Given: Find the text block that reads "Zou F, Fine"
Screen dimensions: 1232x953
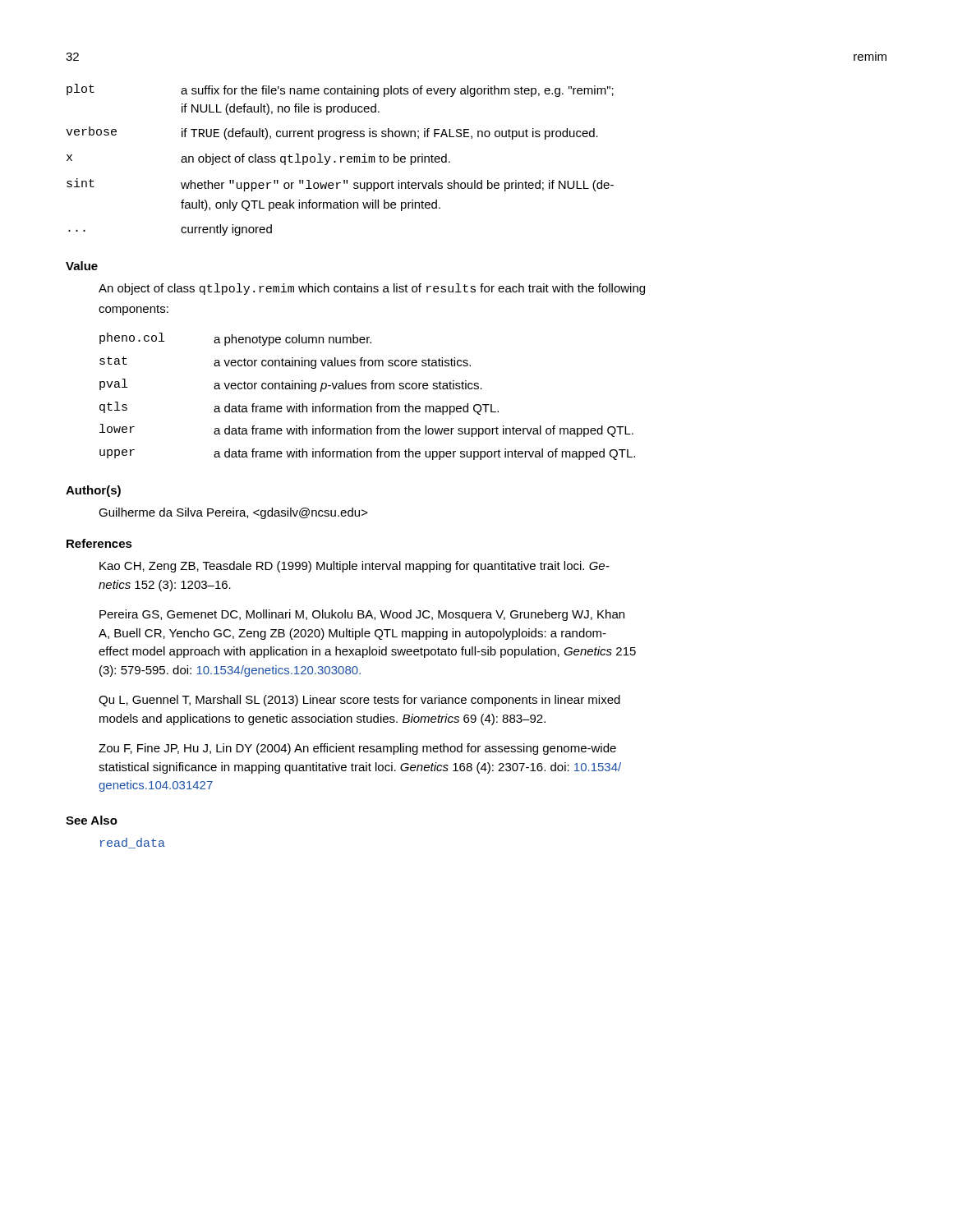Looking at the screenshot, I should [x=360, y=766].
